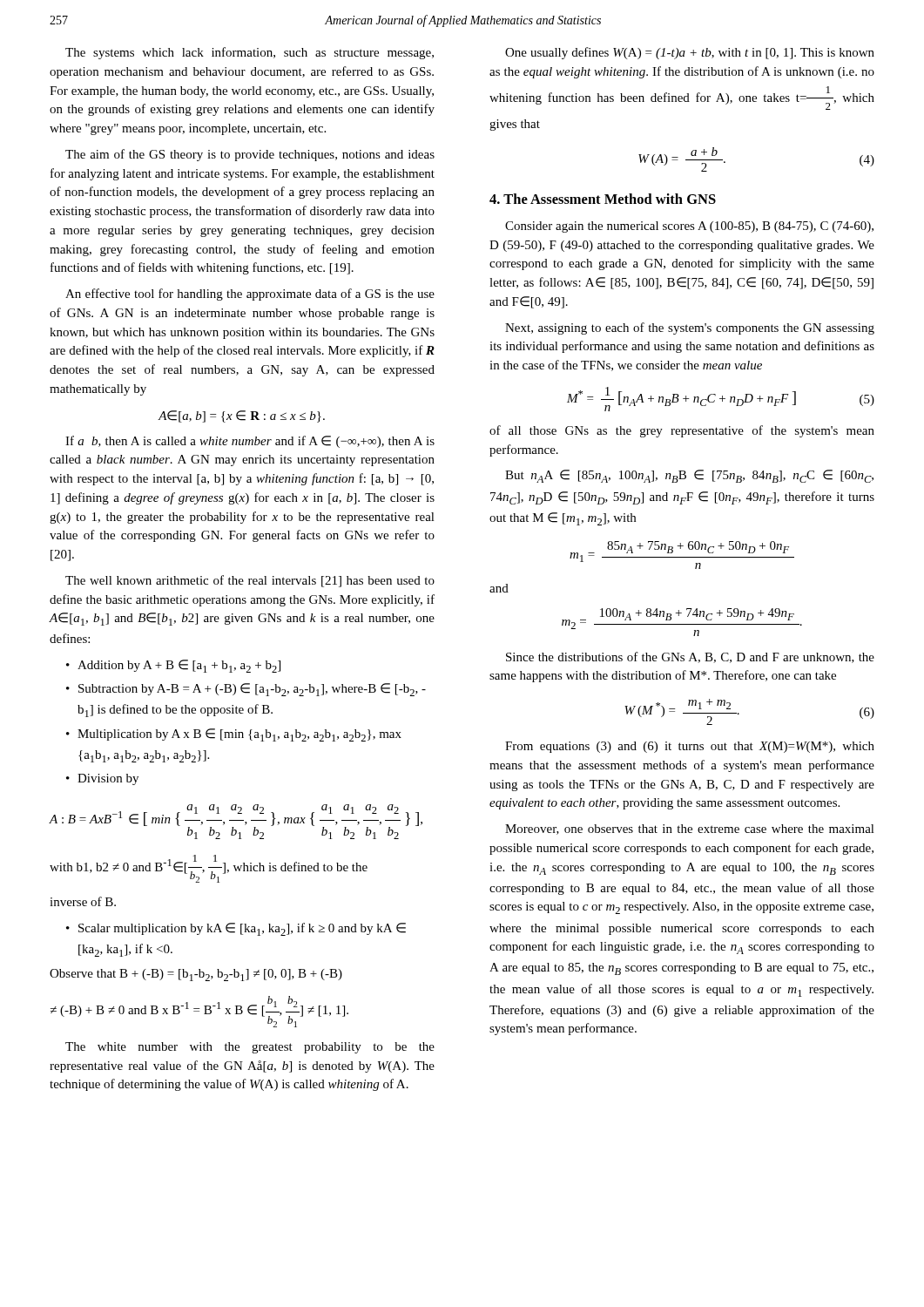This screenshot has height=1307, width=924.
Task: Select the text starting "One usually defines W(A) ="
Action: (x=682, y=89)
